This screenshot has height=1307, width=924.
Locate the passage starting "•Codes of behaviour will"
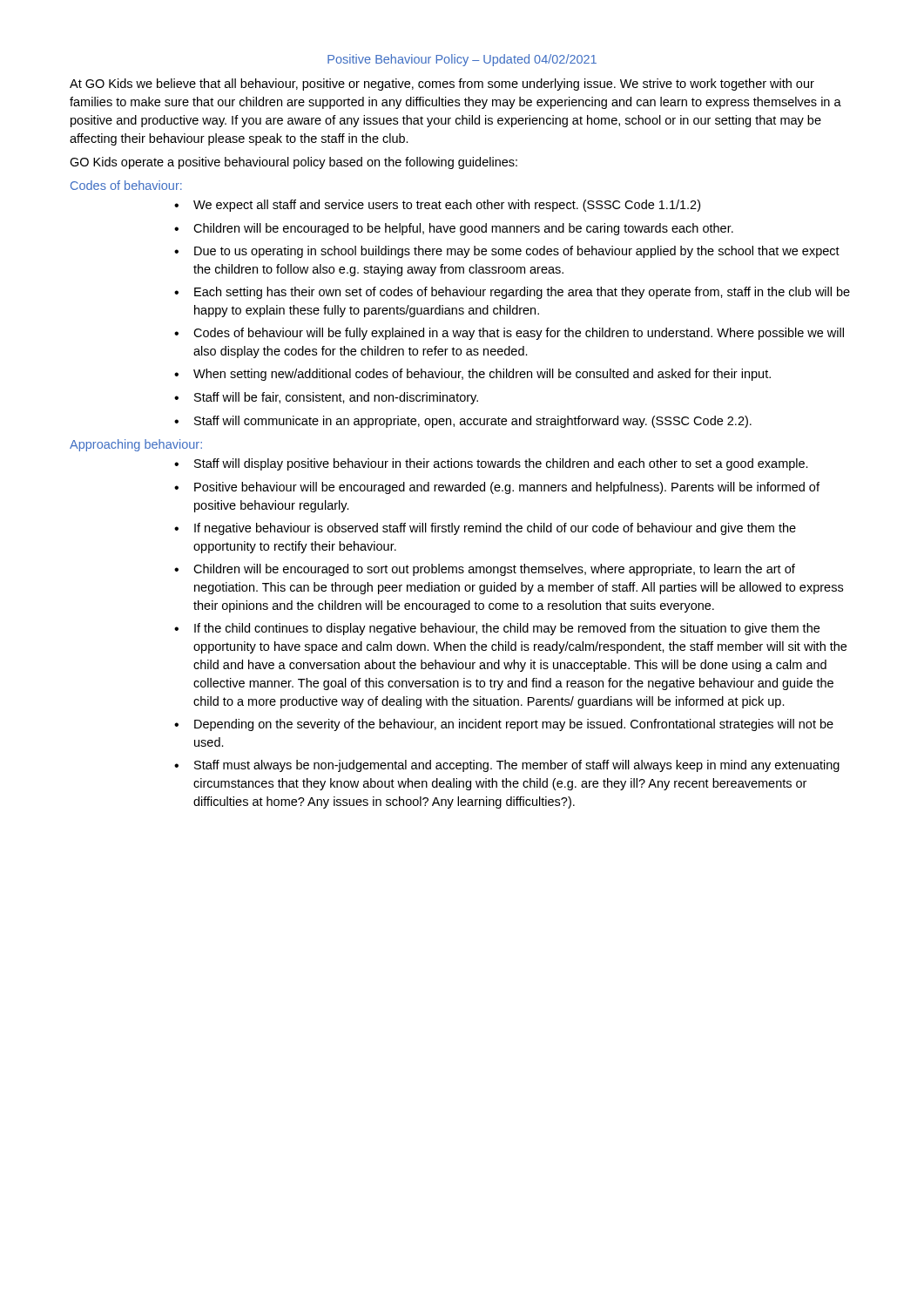pos(514,343)
